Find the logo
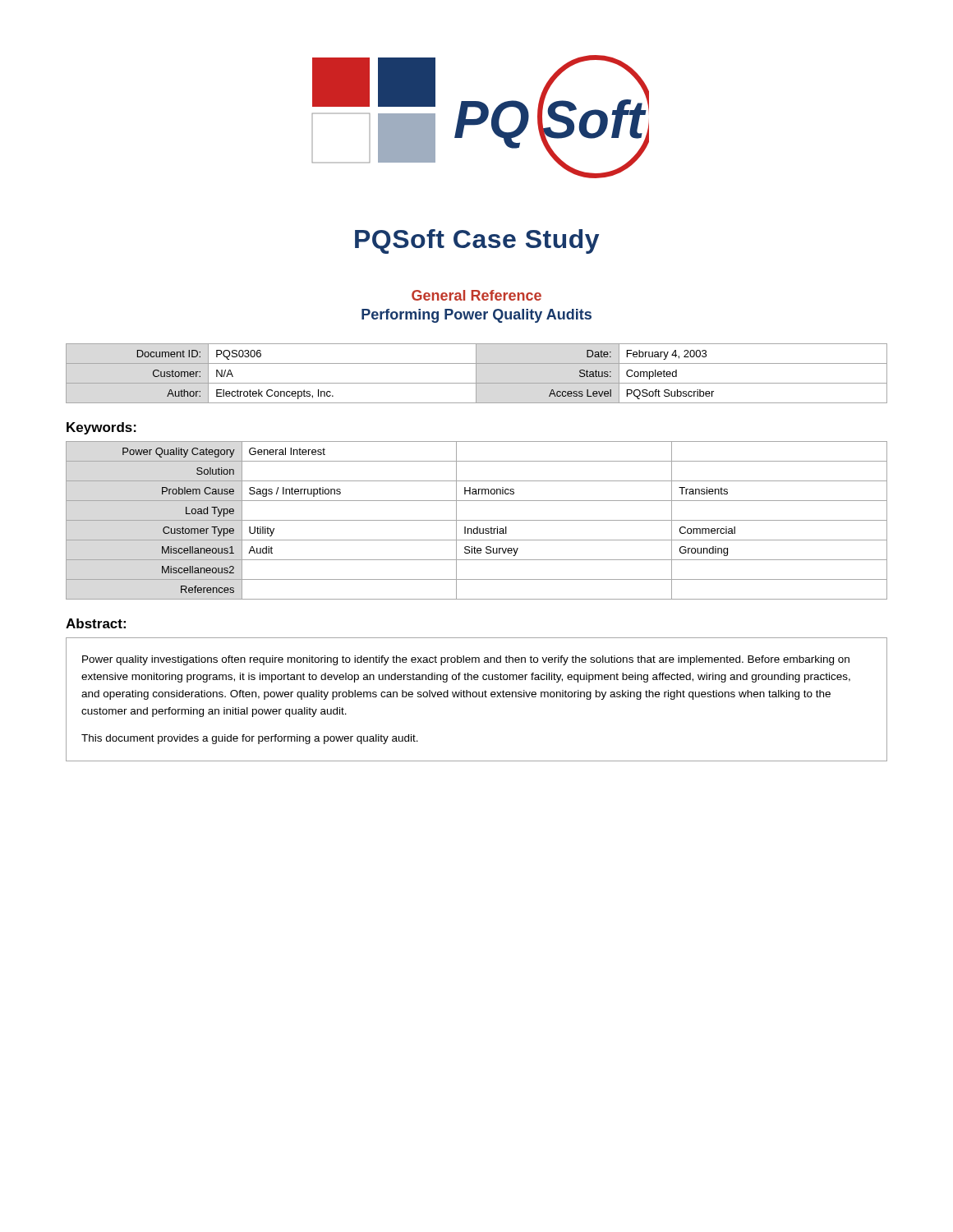 point(476,100)
